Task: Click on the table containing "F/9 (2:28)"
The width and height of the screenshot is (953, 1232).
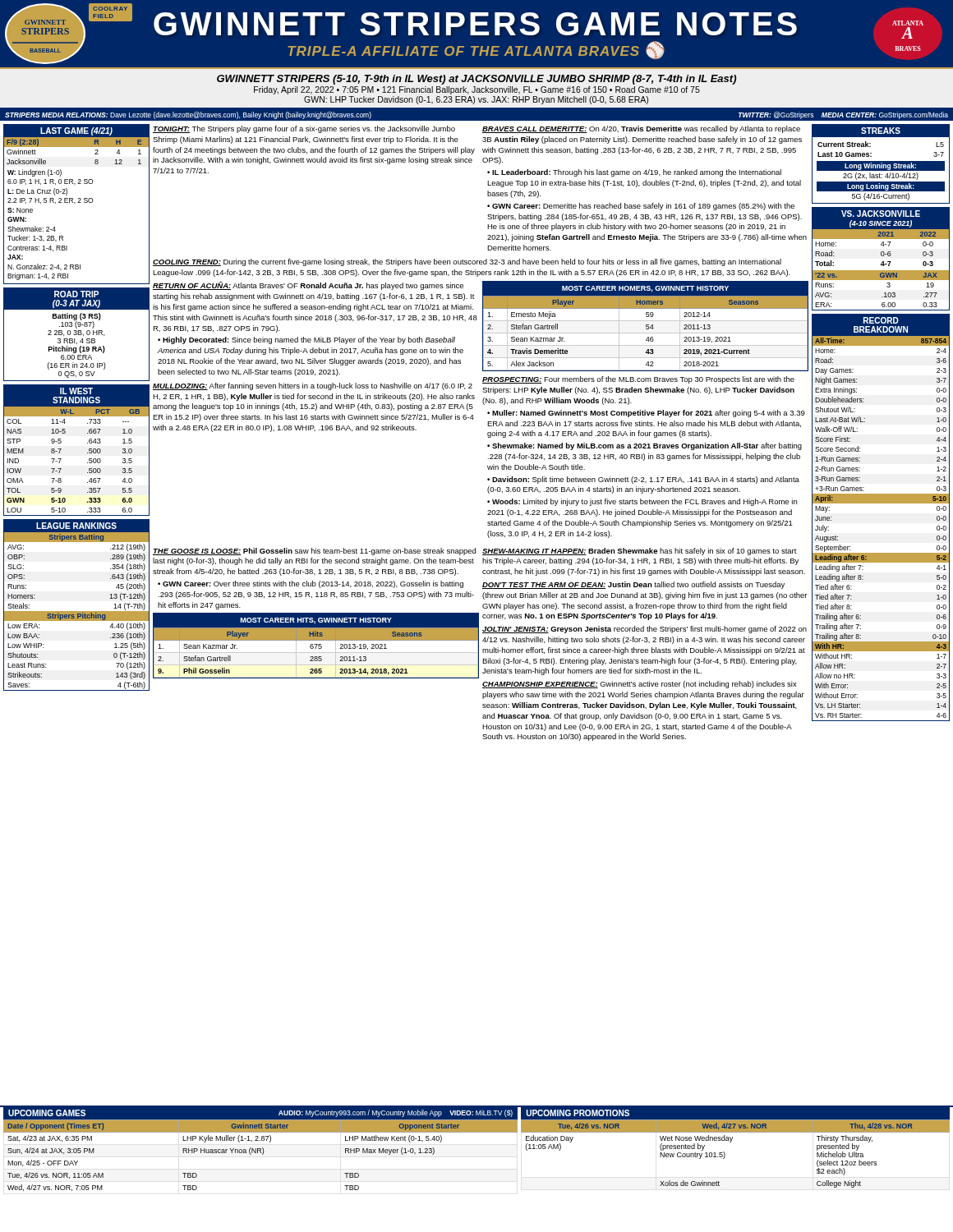Action: (x=76, y=204)
